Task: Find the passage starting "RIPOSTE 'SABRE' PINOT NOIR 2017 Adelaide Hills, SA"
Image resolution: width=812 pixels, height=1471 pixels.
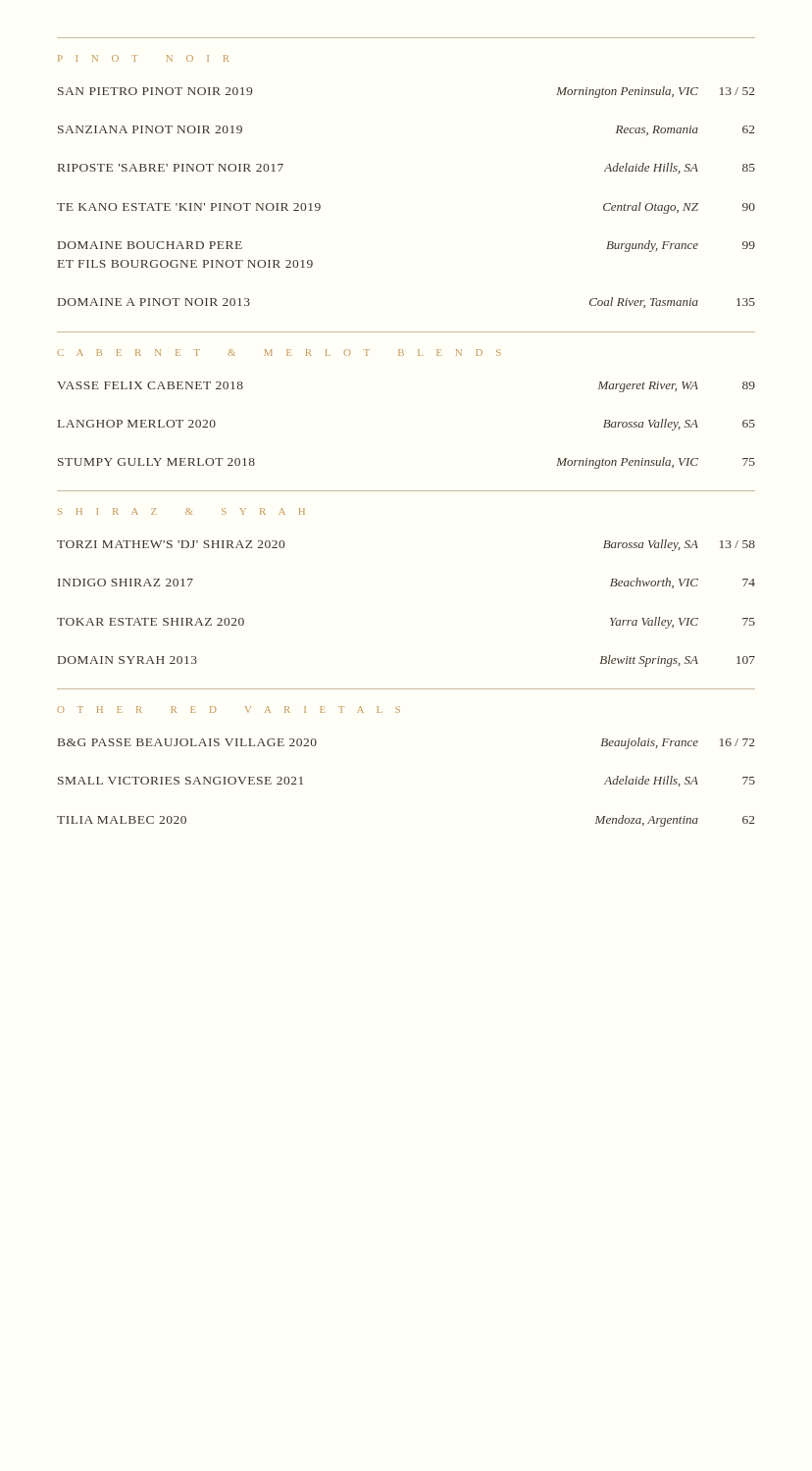Action: (176, 168)
